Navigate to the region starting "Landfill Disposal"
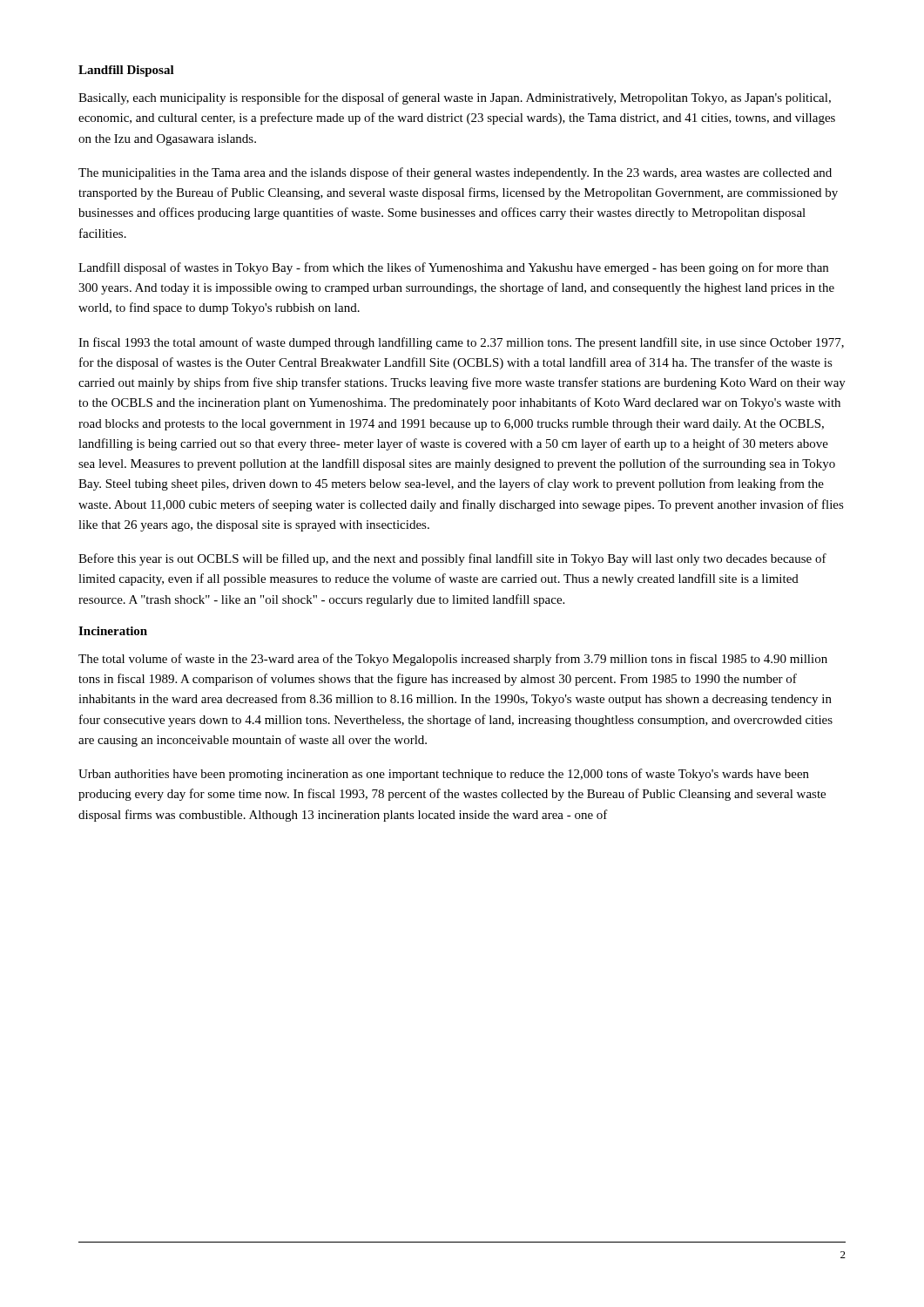The height and width of the screenshot is (1307, 924). (126, 70)
